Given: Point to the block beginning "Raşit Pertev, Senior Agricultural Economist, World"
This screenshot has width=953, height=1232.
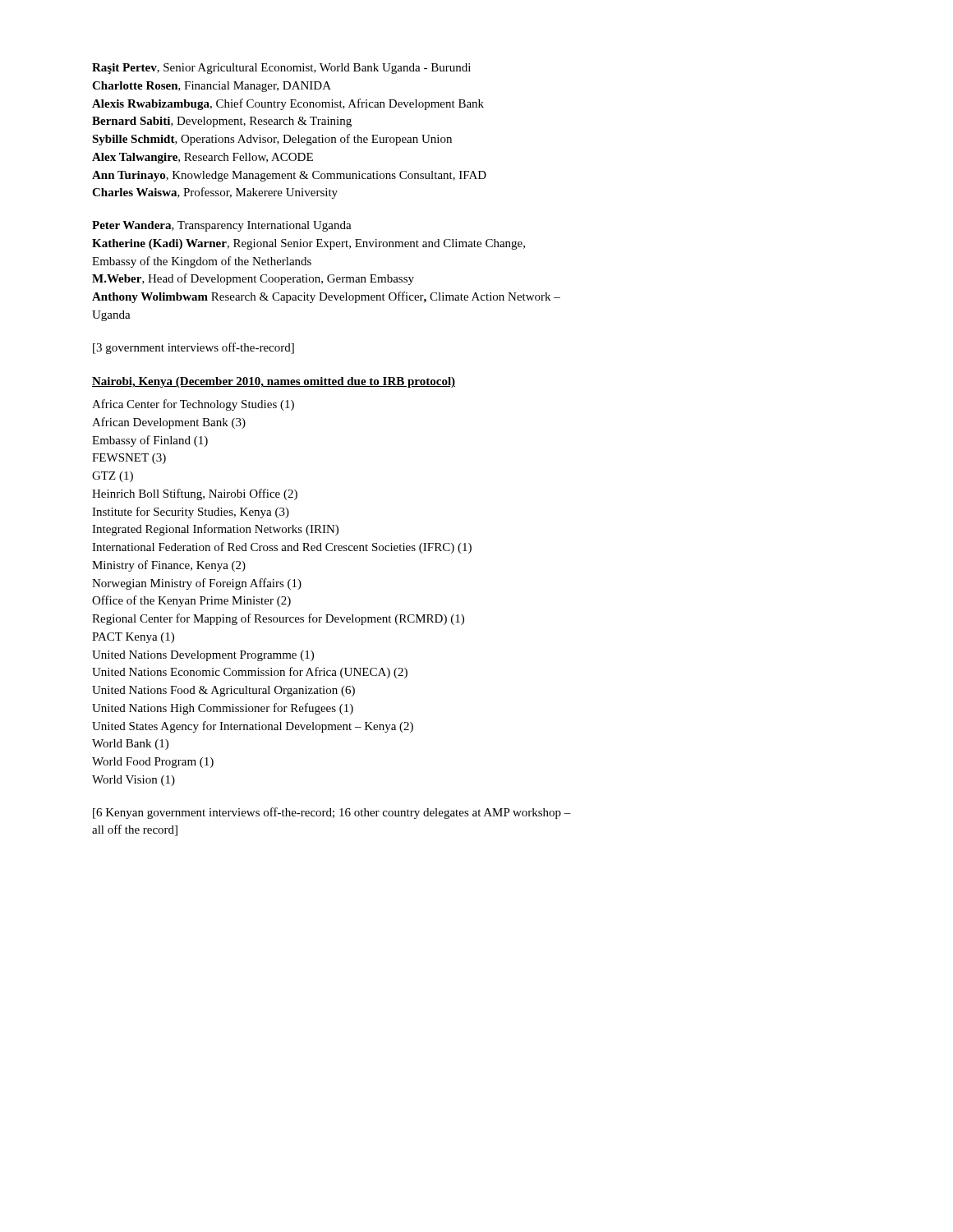Looking at the screenshot, I should click(282, 67).
